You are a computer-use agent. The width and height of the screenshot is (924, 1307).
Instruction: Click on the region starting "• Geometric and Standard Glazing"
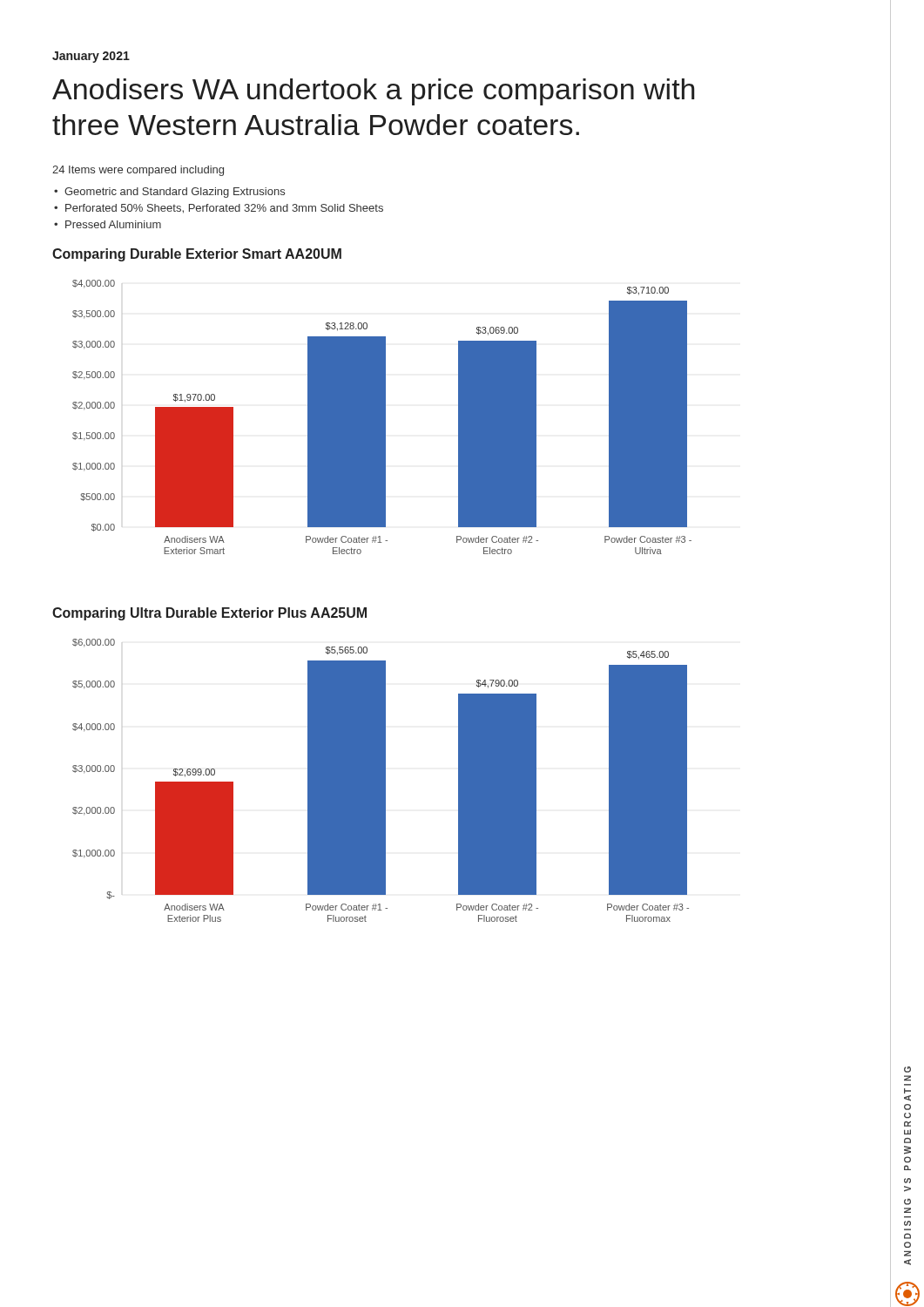[170, 191]
